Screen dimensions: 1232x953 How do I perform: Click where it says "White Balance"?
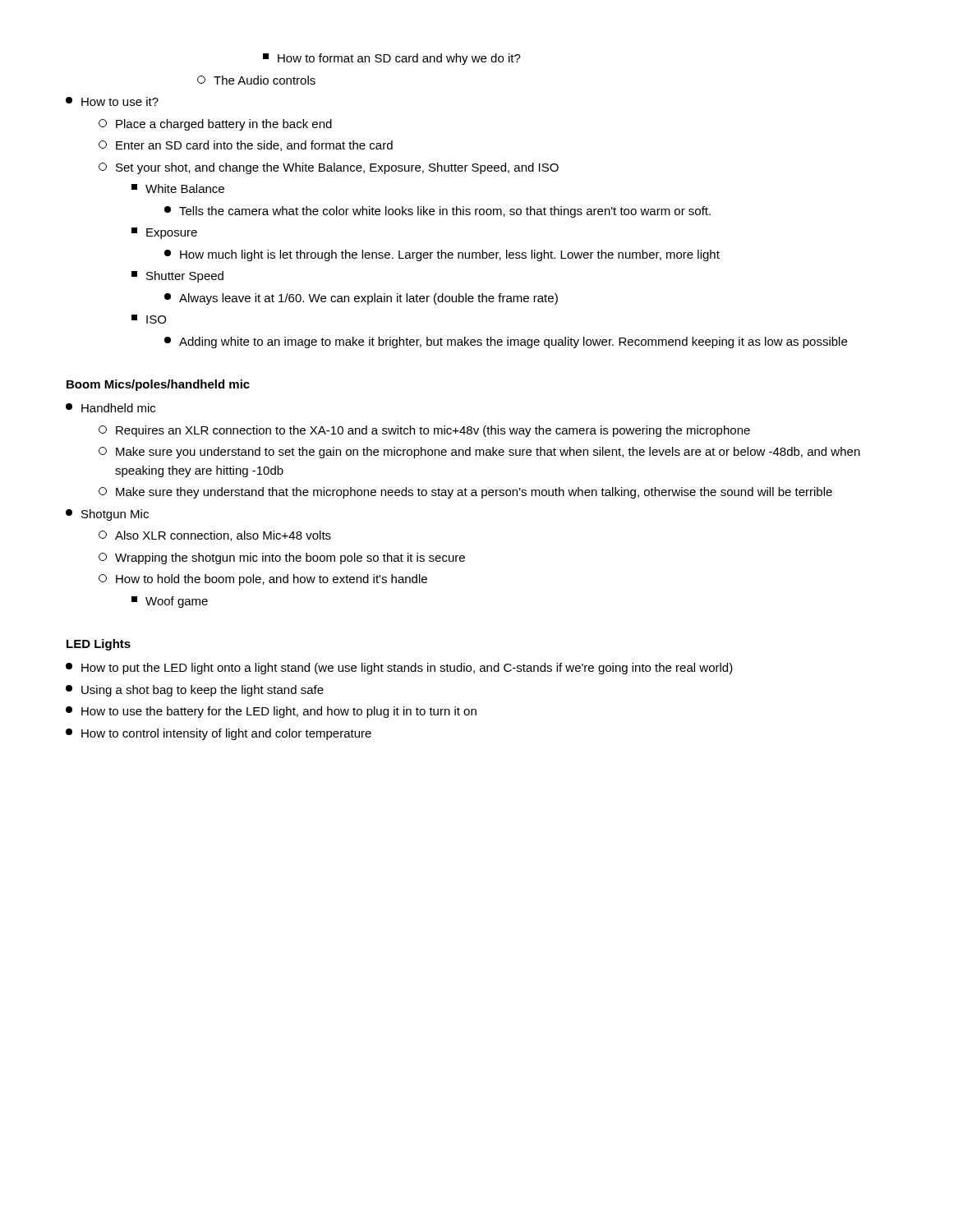pos(178,188)
